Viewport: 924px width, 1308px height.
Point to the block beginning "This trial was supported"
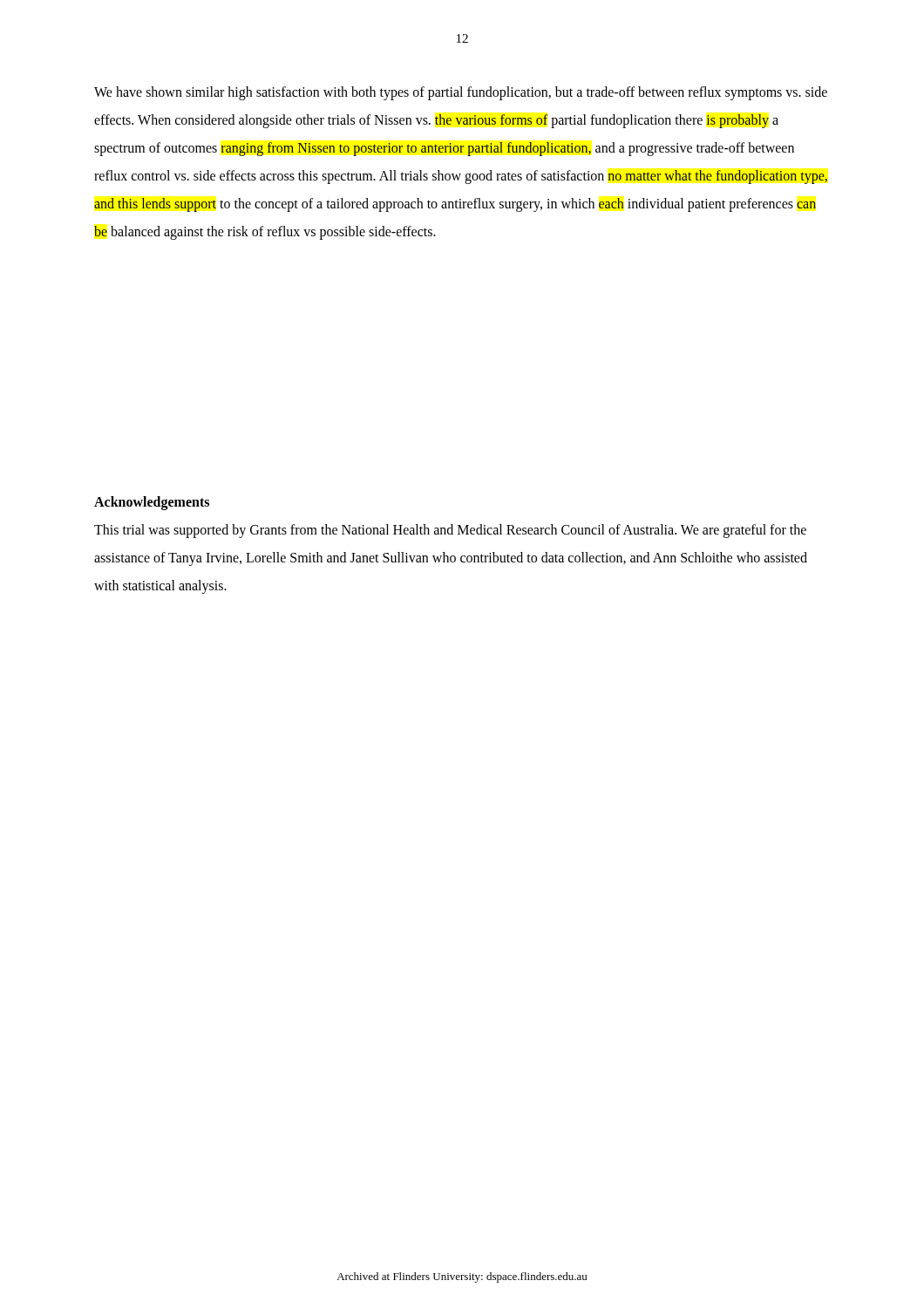451,558
